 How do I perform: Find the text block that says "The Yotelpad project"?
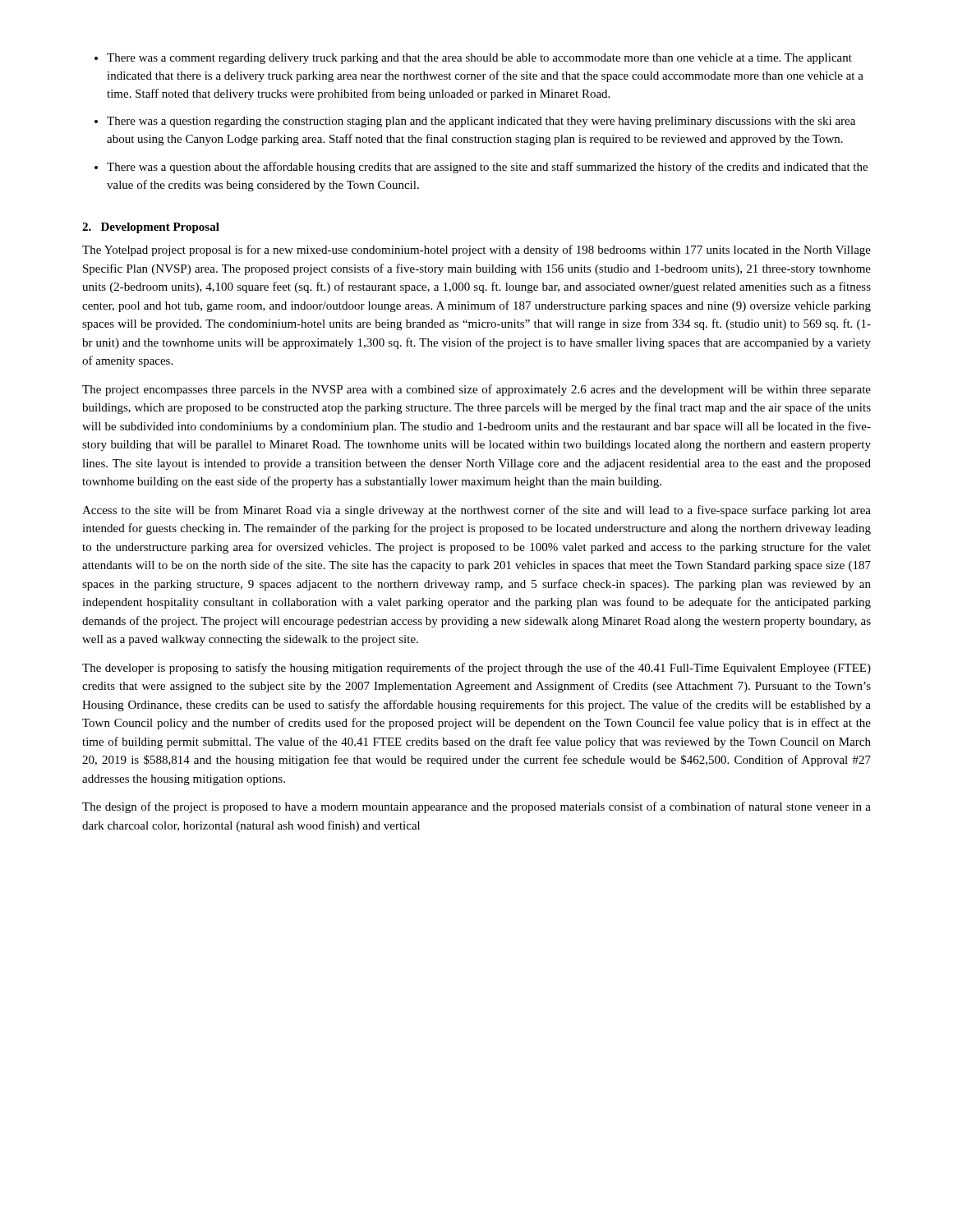tap(476, 305)
